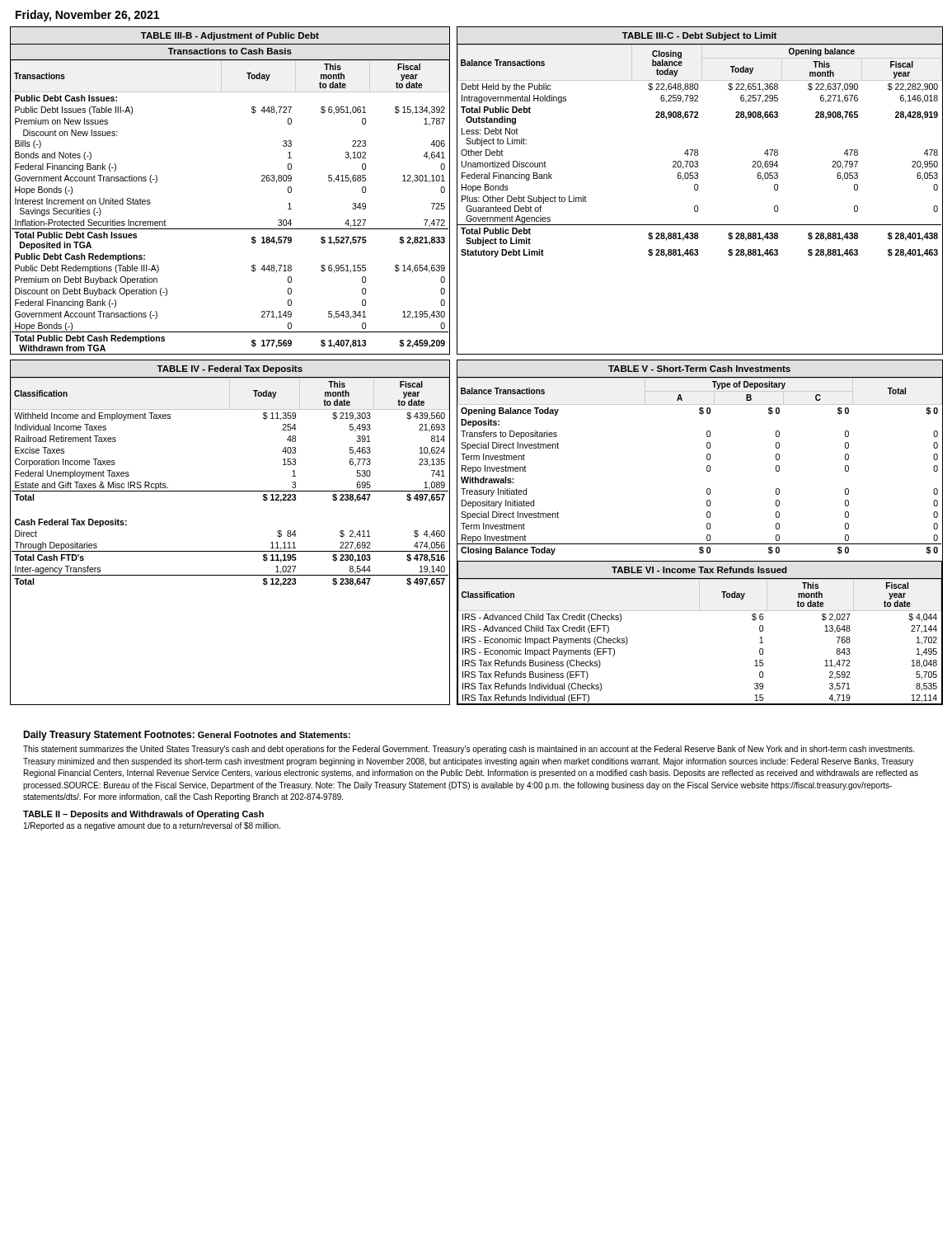Find "General Footnotes and Statements:" on this page
Screen dimensions: 1237x952
pyautogui.click(x=274, y=735)
